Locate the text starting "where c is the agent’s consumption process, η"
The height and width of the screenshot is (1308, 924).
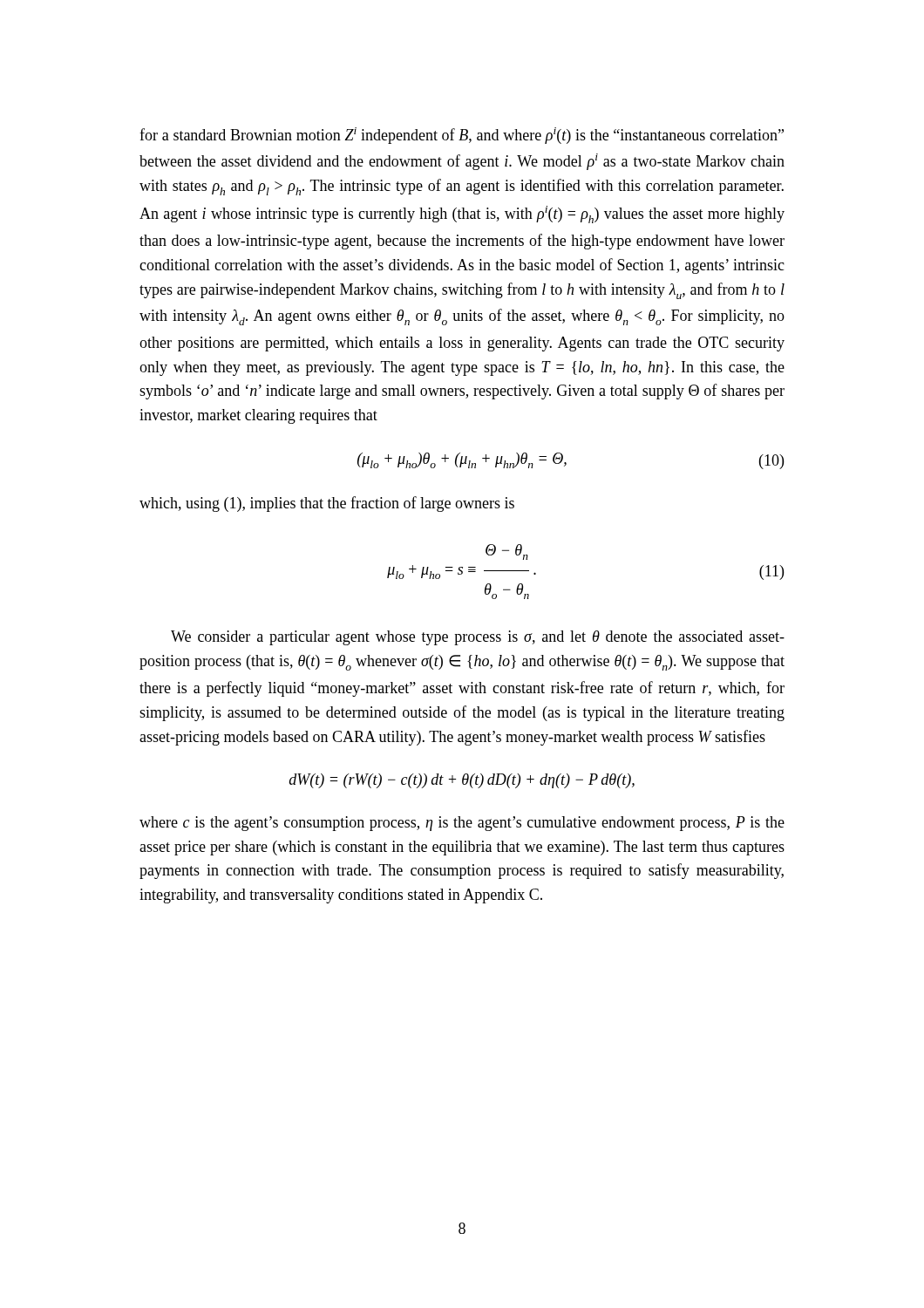point(462,859)
